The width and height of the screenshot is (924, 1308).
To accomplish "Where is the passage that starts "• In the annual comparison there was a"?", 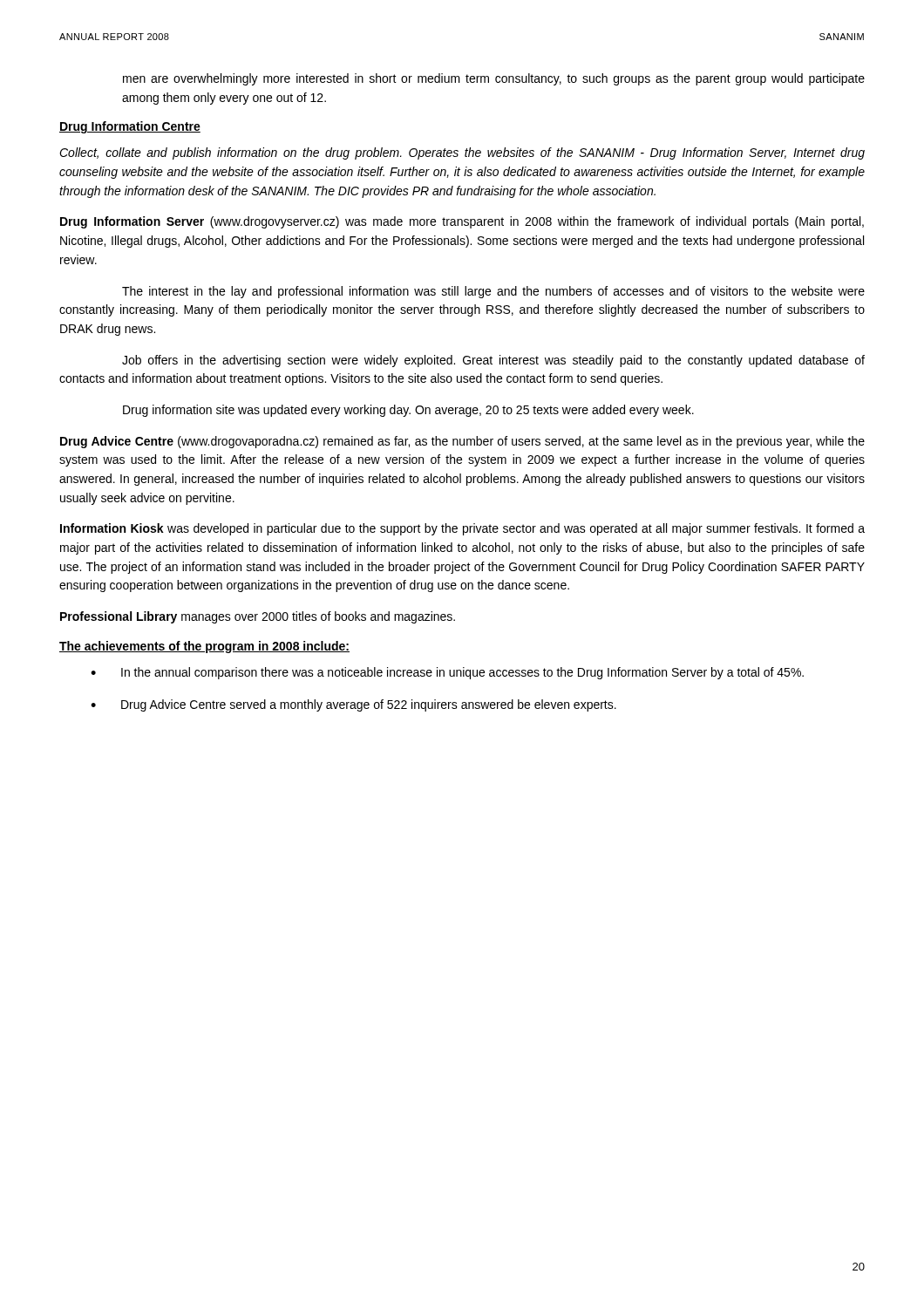I will coord(478,674).
